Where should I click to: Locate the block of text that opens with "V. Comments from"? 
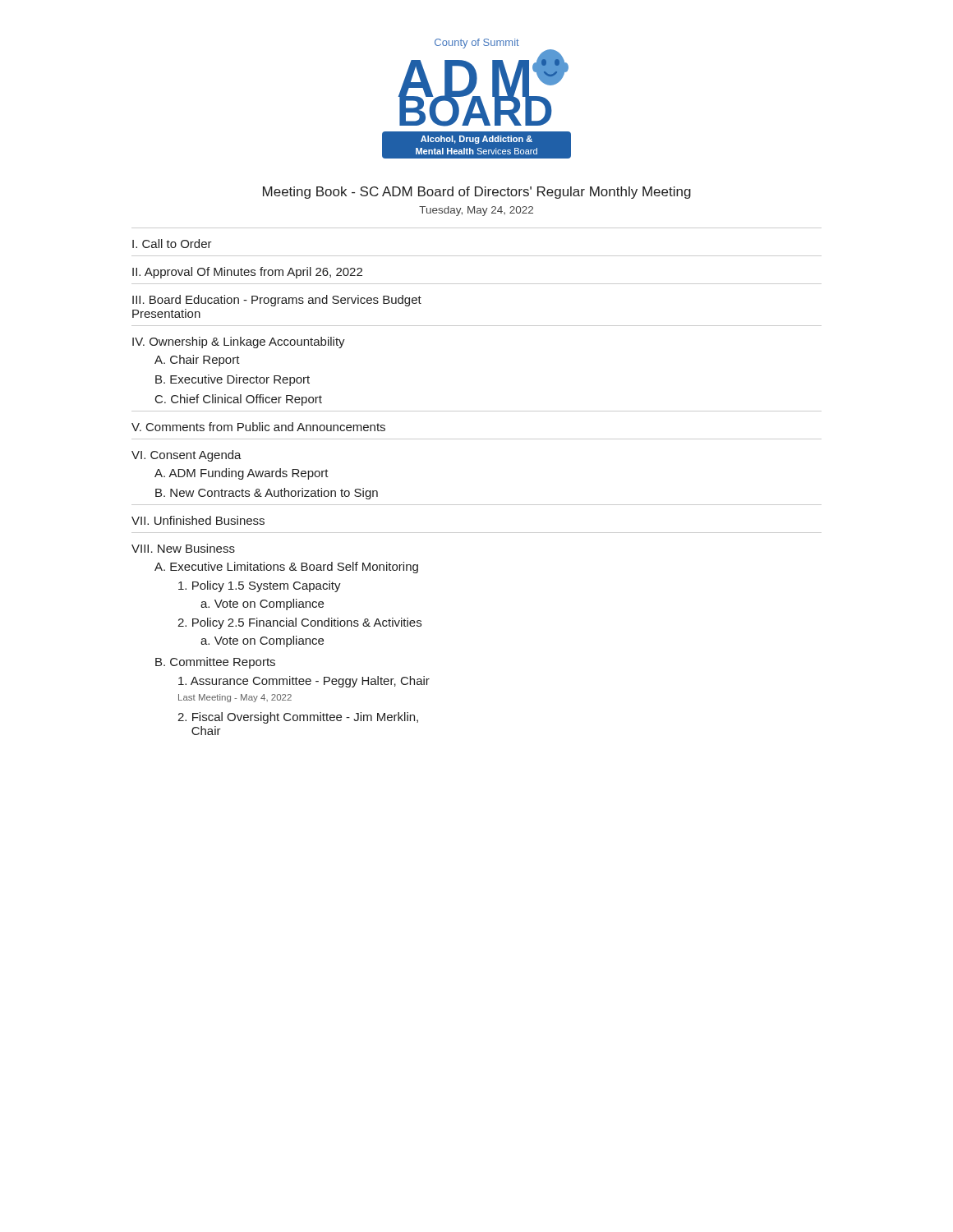(x=476, y=427)
